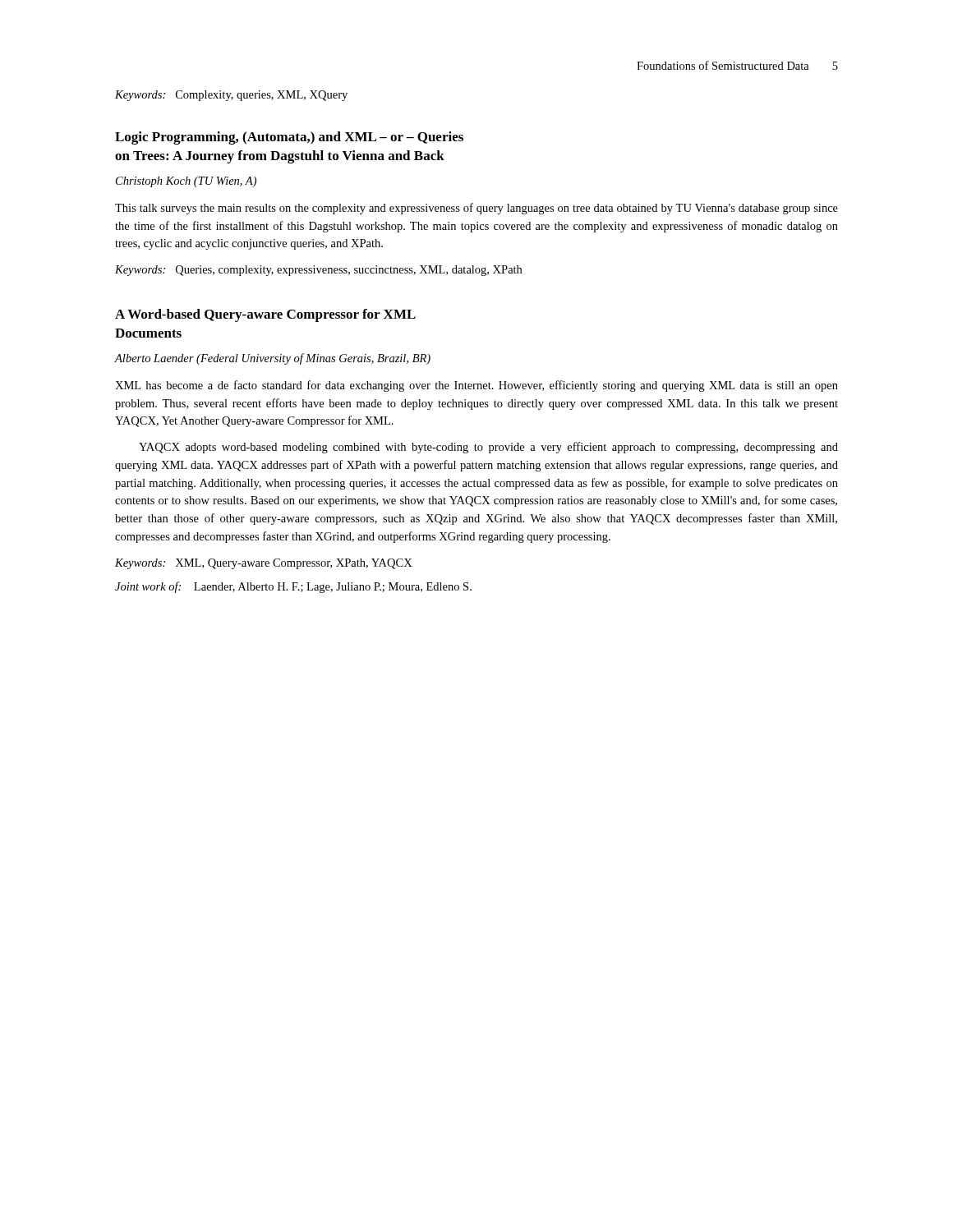Screen dimensions: 1232x953
Task: Find the region starting "This talk surveys the main results"
Action: [x=476, y=226]
